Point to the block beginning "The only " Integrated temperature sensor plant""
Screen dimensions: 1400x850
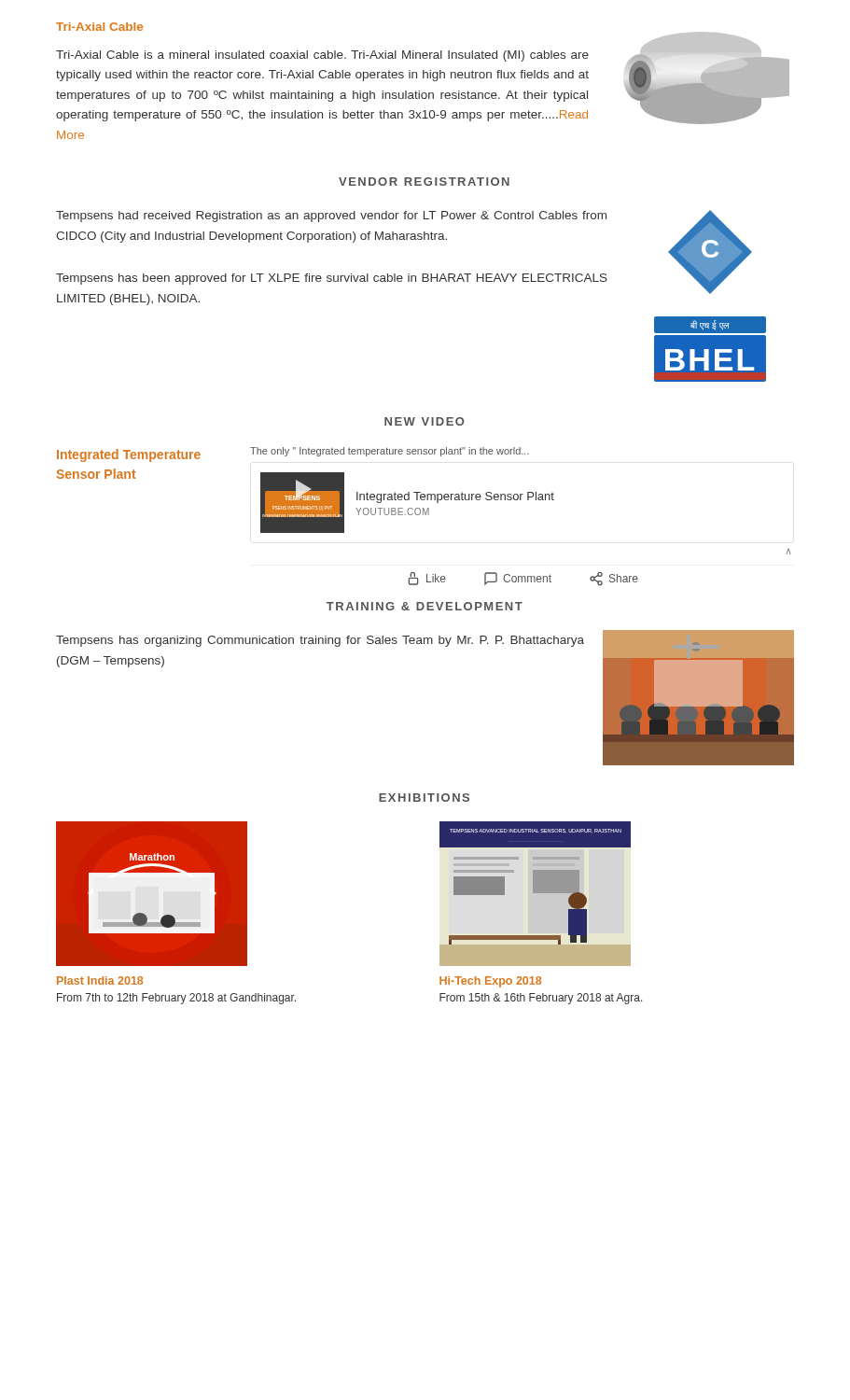click(390, 451)
